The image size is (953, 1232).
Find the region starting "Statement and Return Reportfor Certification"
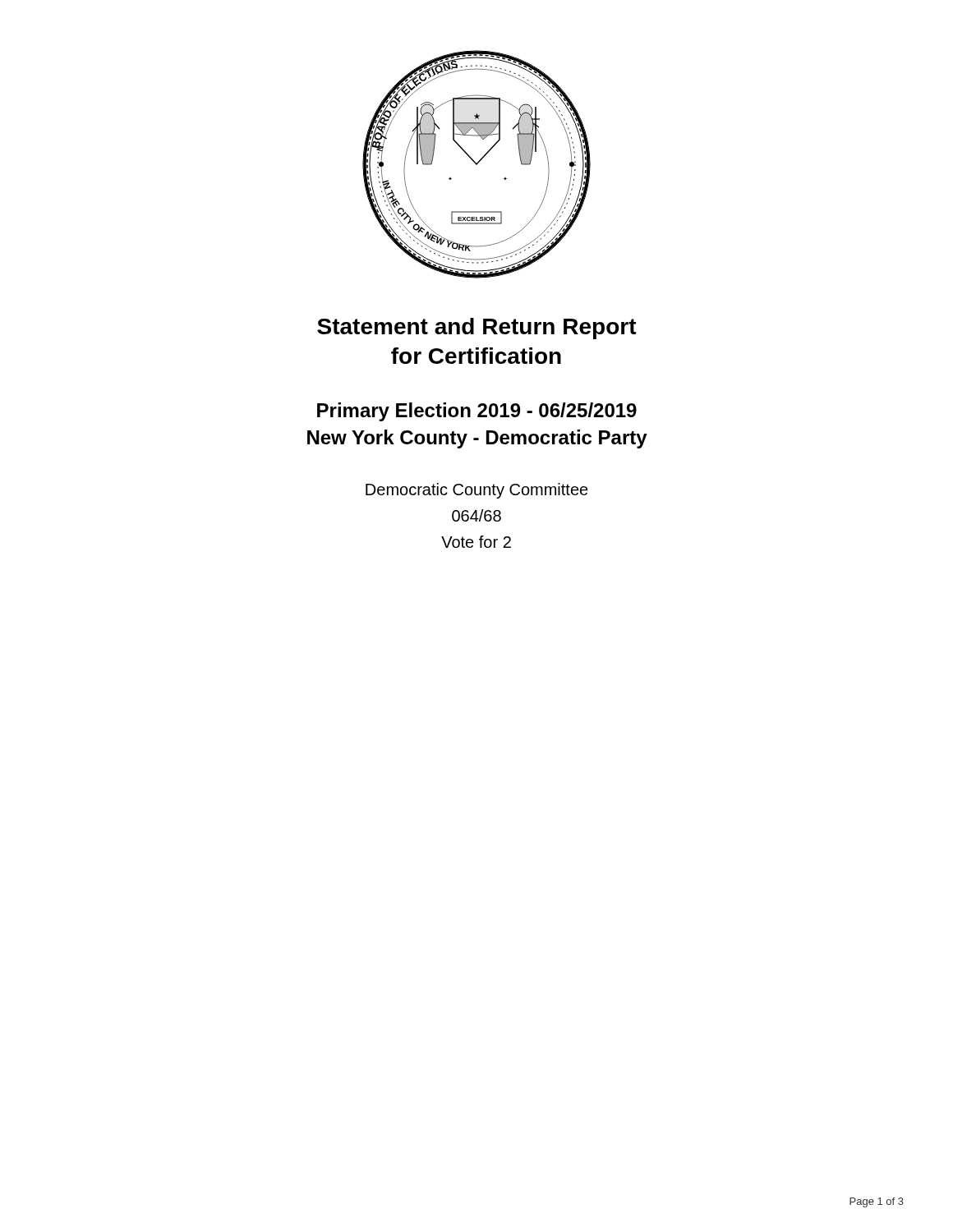[476, 341]
